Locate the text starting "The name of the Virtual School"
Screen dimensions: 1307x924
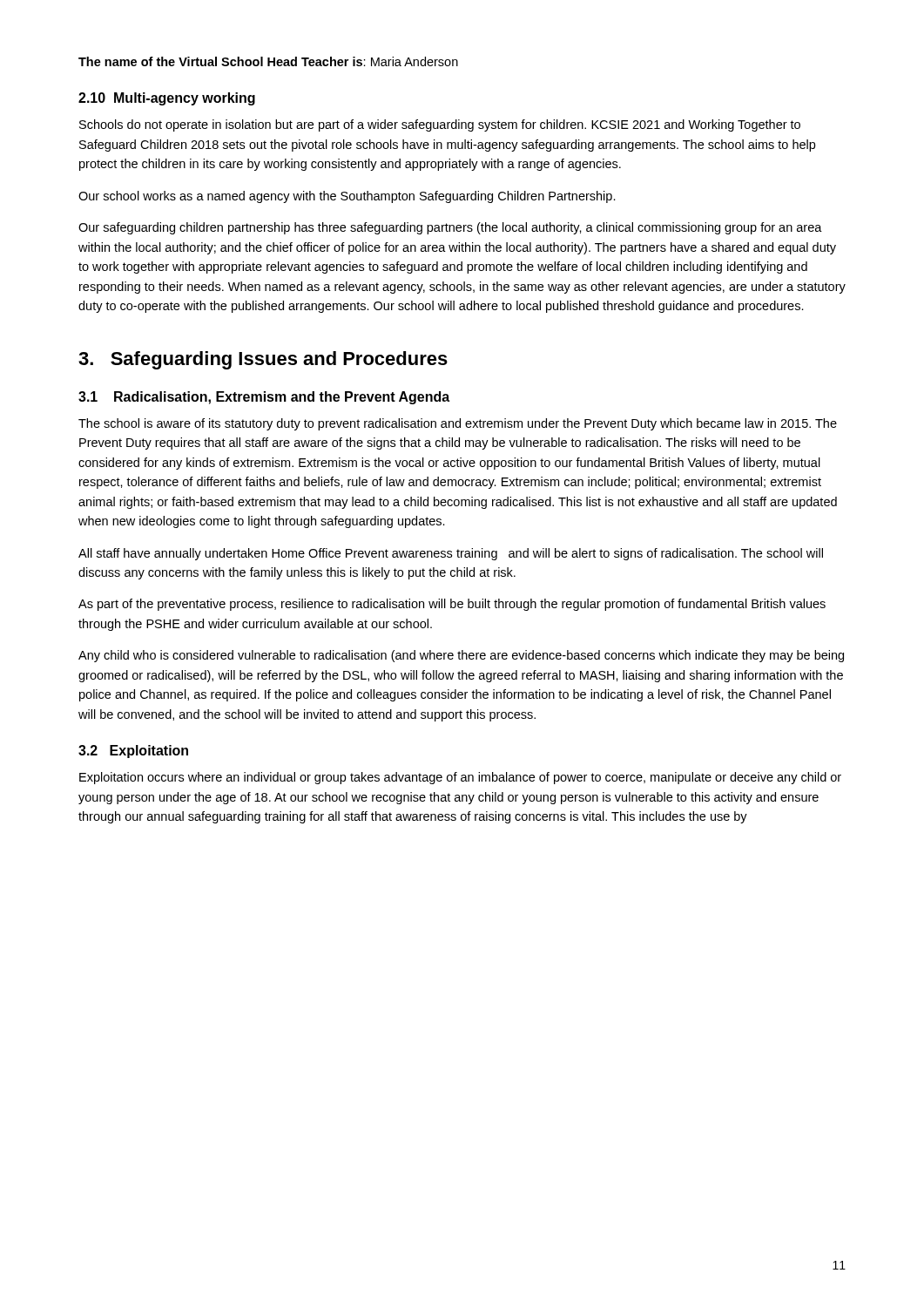(268, 62)
